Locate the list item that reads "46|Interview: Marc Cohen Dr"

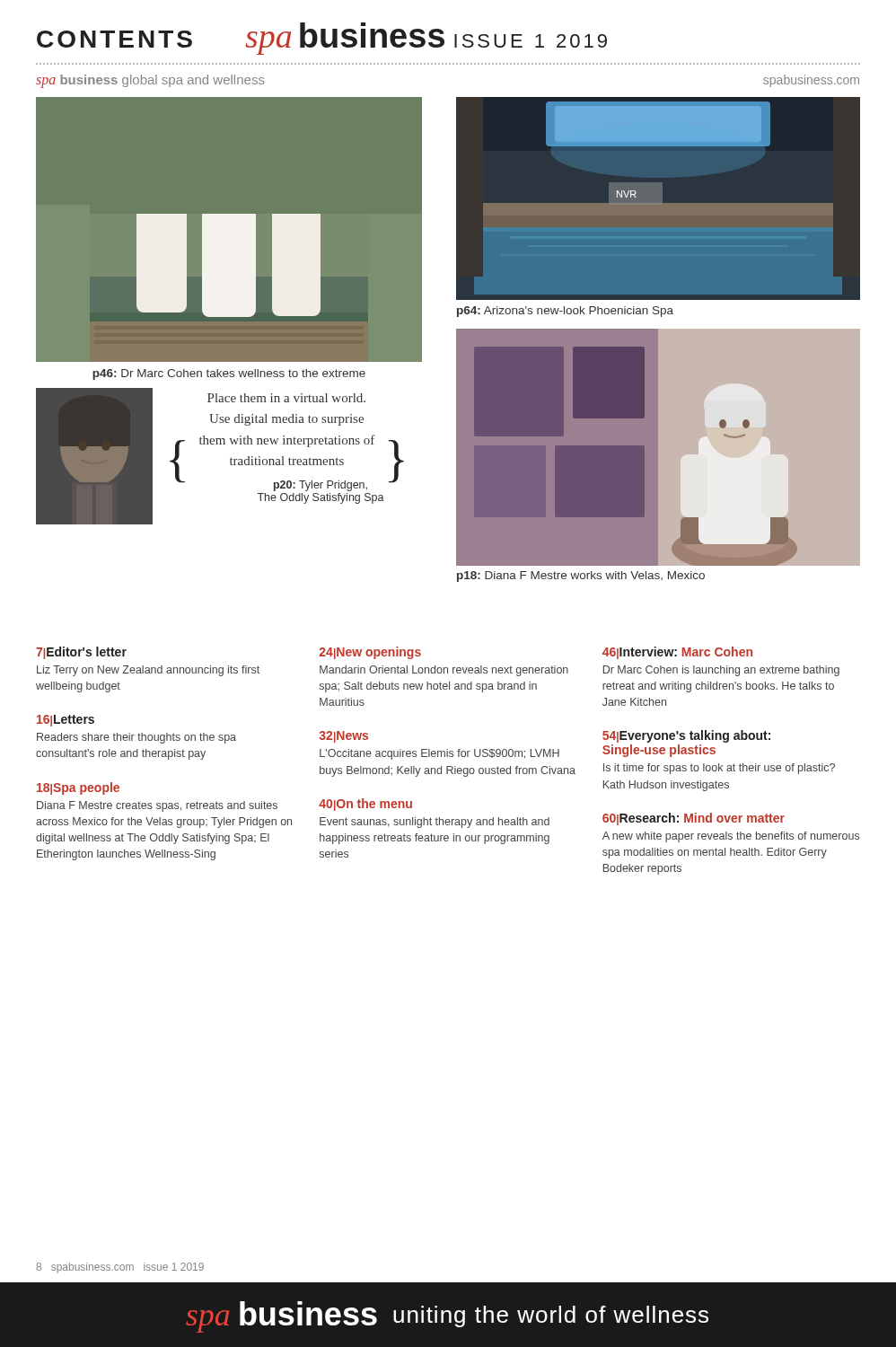tap(731, 678)
